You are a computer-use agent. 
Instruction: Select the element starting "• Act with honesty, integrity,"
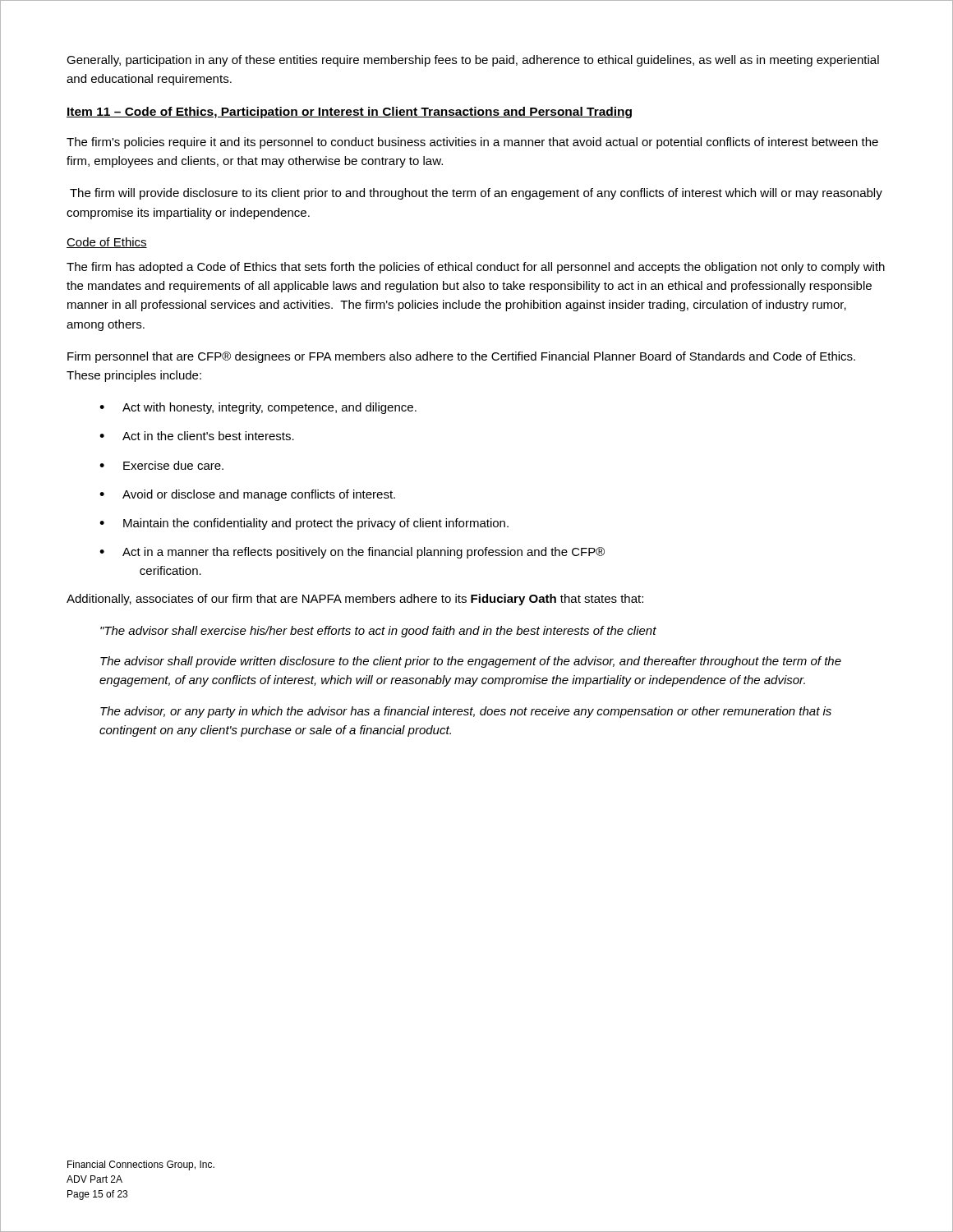[258, 408]
